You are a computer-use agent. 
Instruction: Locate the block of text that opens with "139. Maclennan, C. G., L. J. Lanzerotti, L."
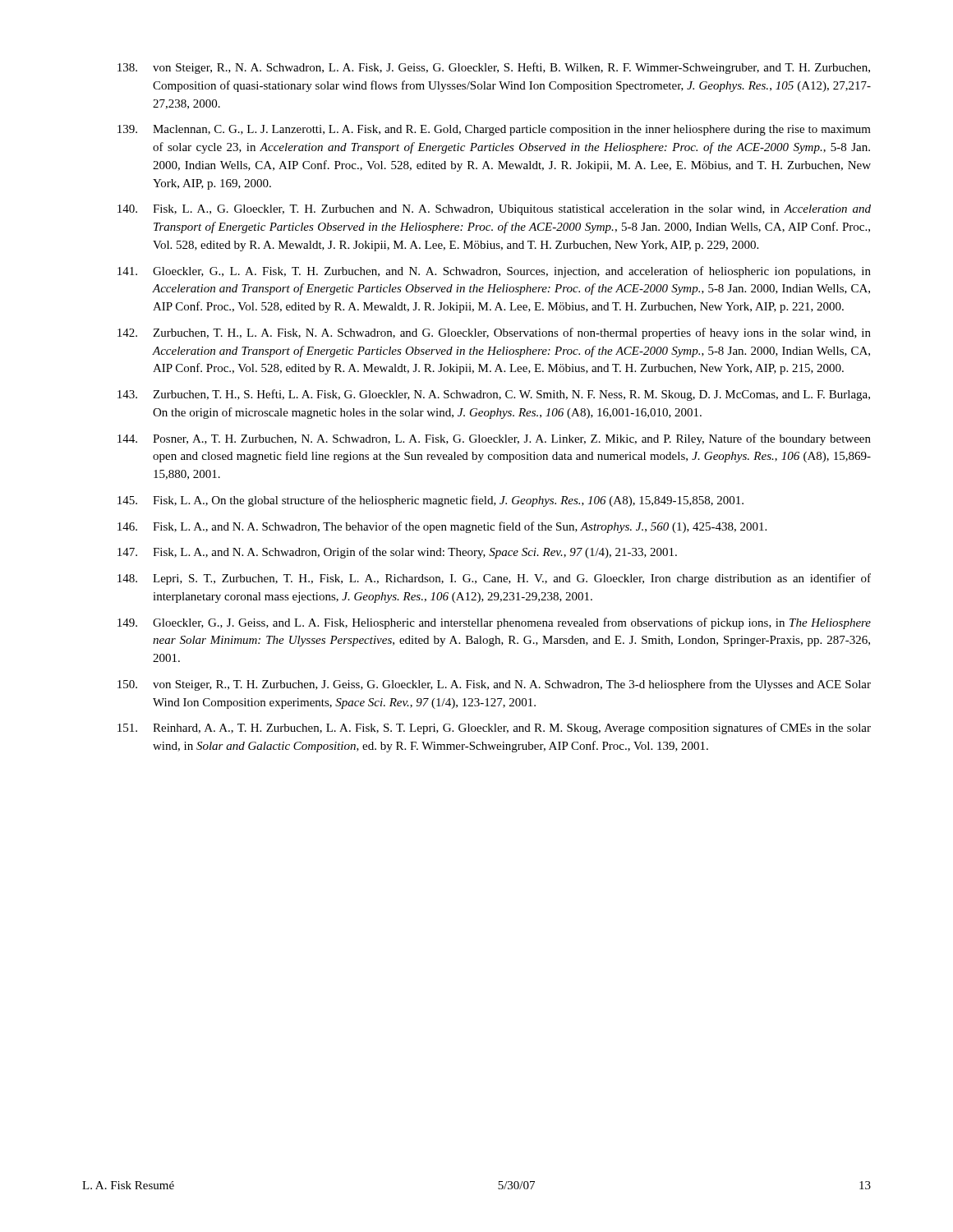coord(476,157)
